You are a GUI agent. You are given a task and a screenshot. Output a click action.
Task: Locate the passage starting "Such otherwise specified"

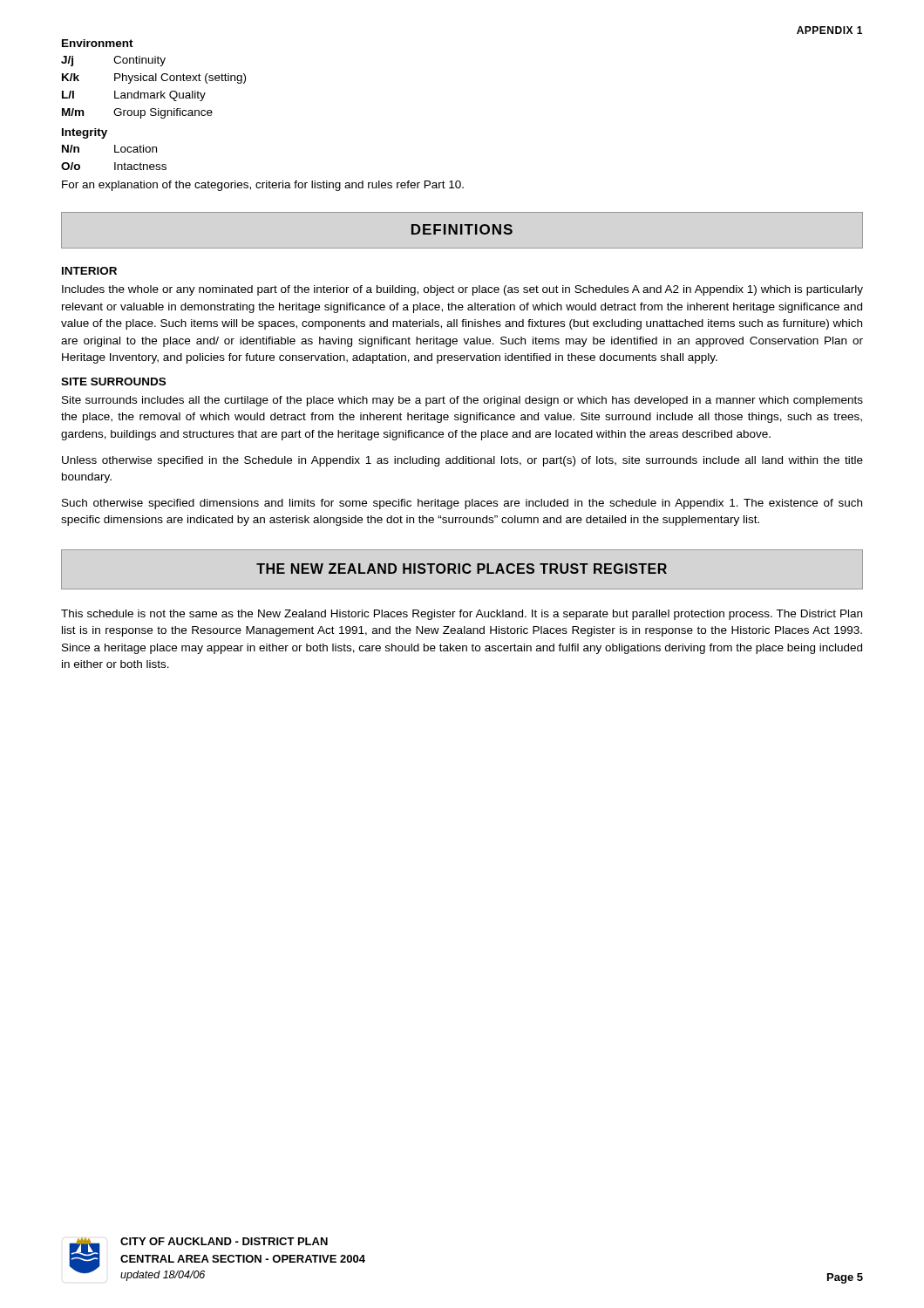coord(462,511)
